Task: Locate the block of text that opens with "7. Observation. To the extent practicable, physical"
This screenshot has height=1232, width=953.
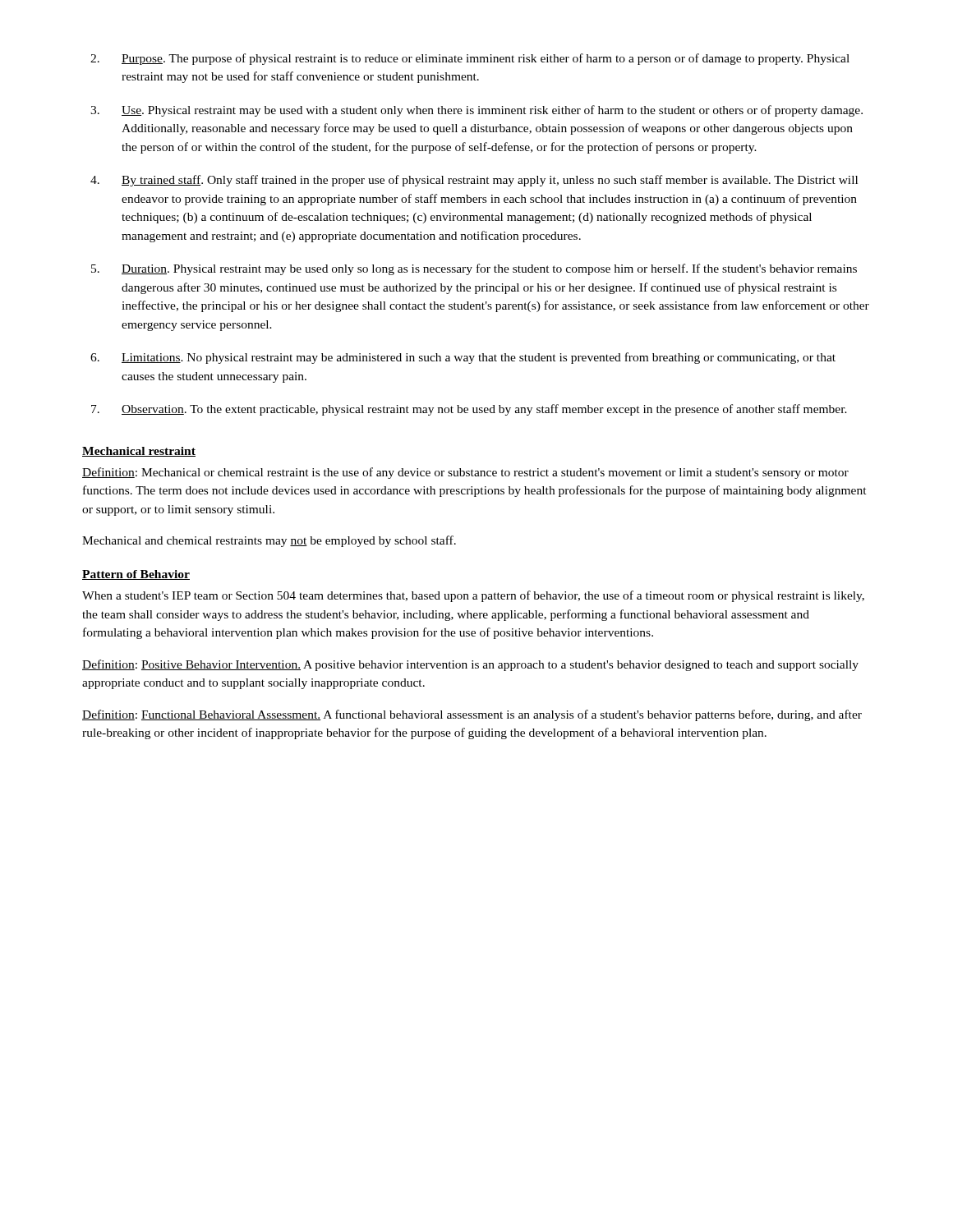Action: [x=476, y=409]
